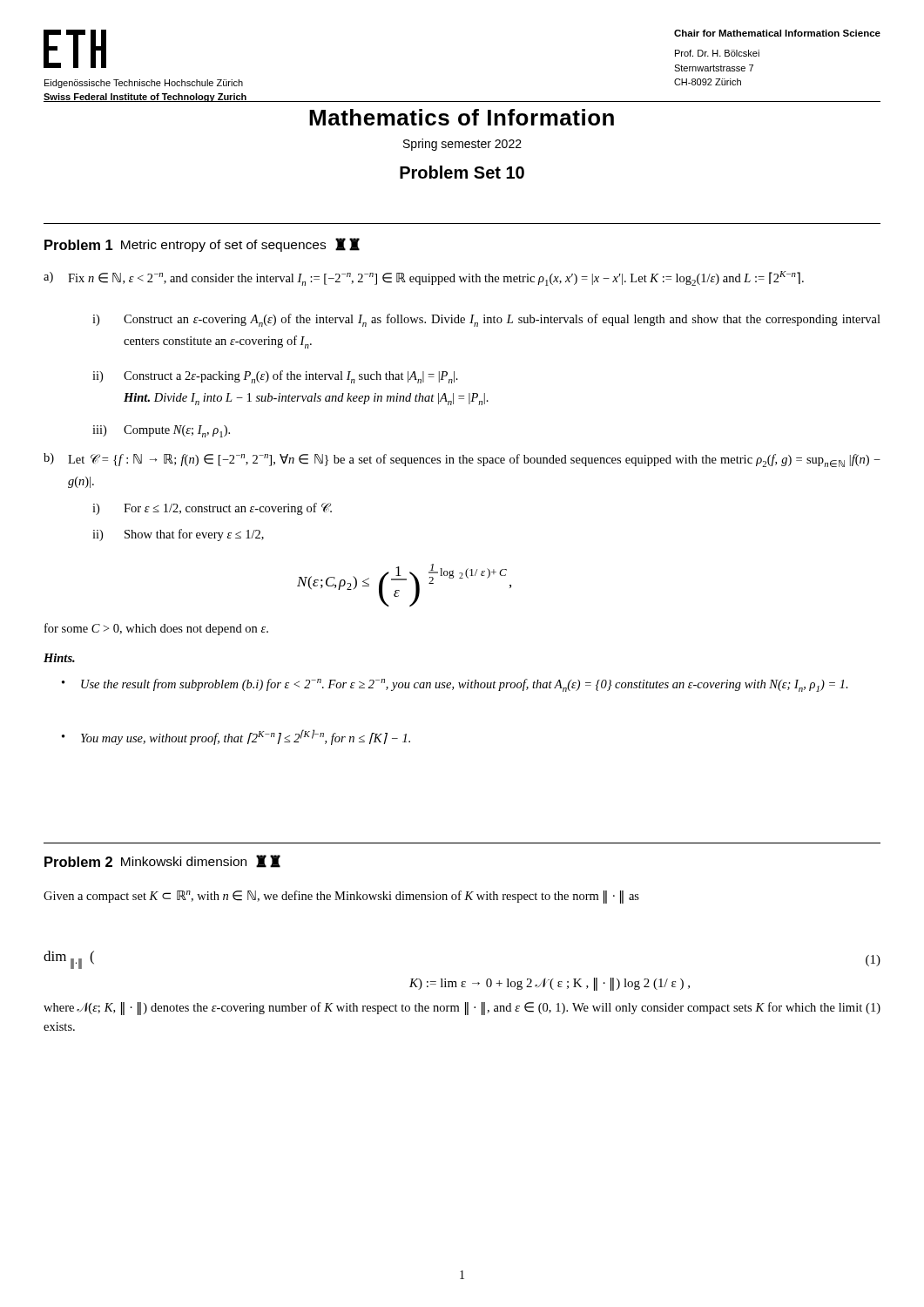The height and width of the screenshot is (1307, 924).
Task: Locate the text starting "ii) Show that for every ε ≤ 1/2,"
Action: pos(178,535)
